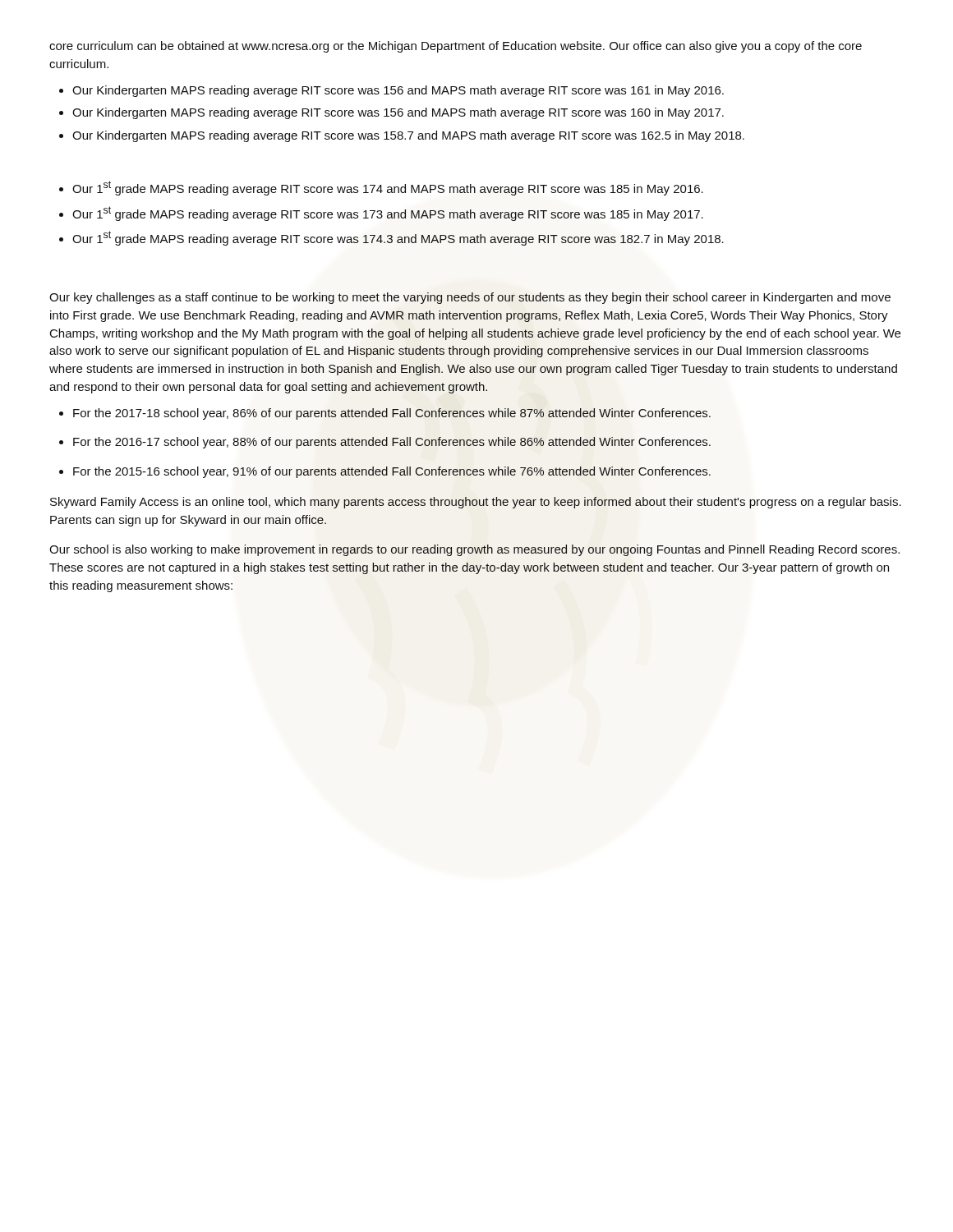Point to the text starting "For the 2017-18 school year, 86% of our"

[x=392, y=412]
